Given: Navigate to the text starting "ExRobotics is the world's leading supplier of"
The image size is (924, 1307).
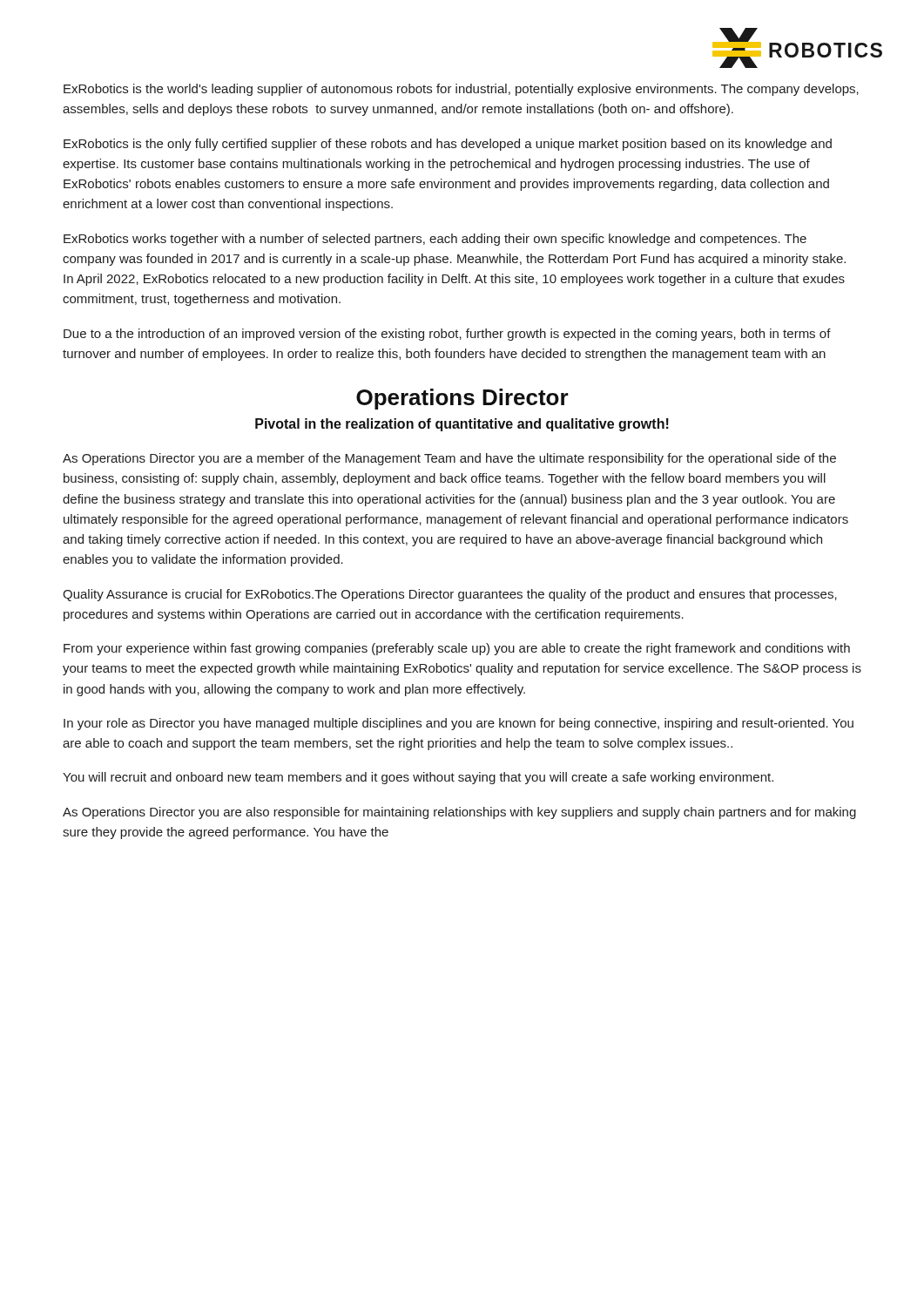Looking at the screenshot, I should pyautogui.click(x=461, y=99).
